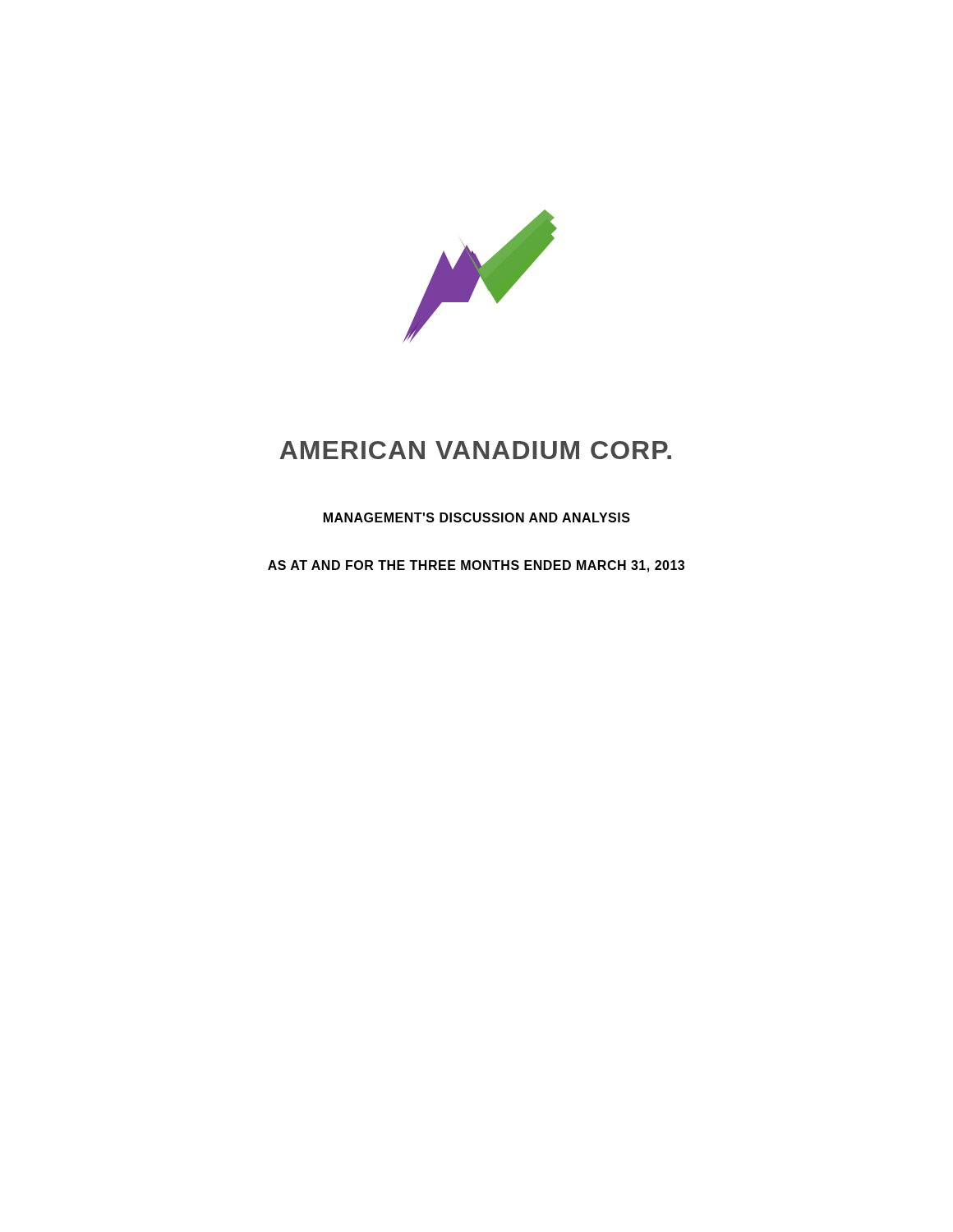Select the logo
The image size is (953, 1232).
point(476,285)
